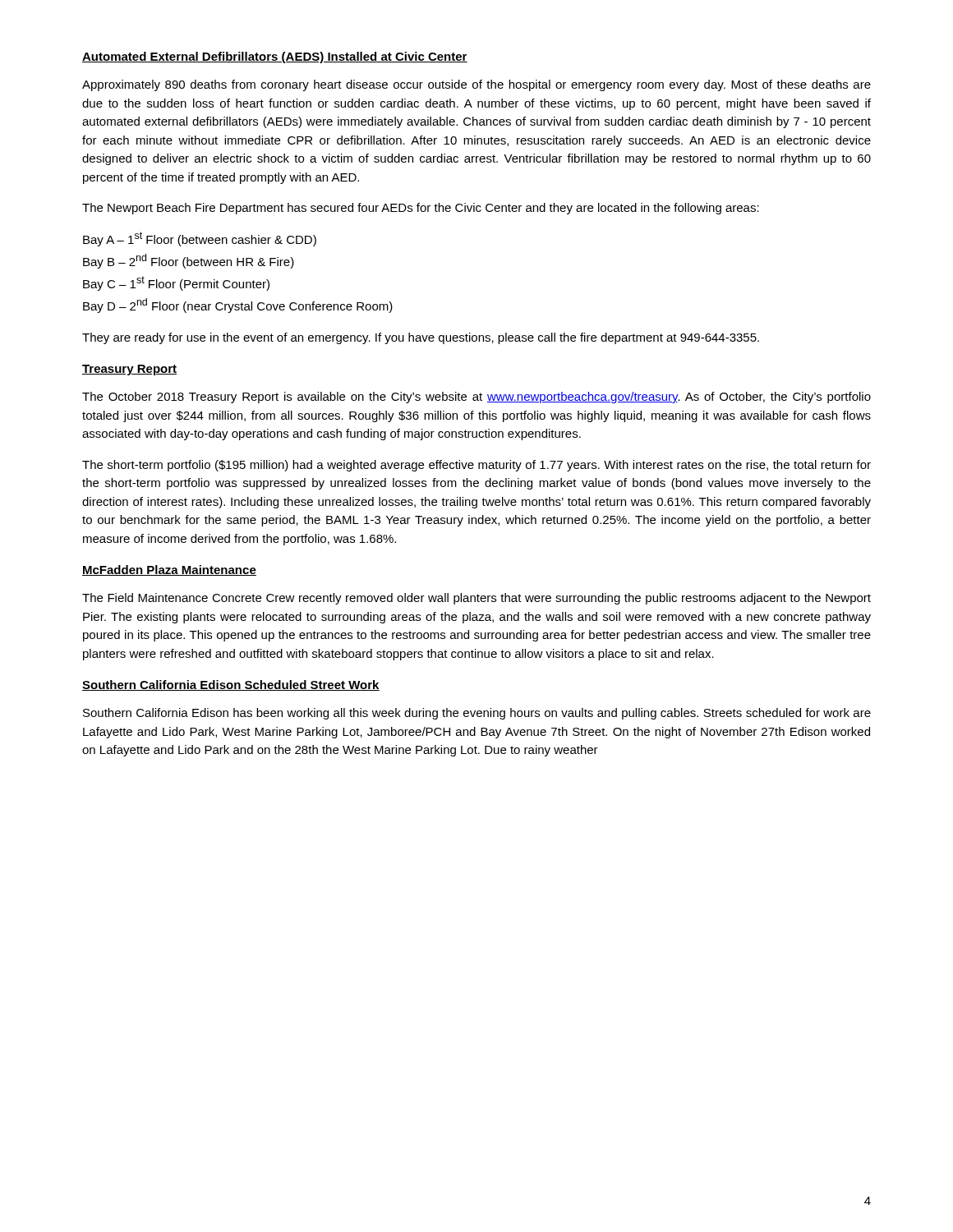Locate the text "Southern California Edison Scheduled Street Work"
Image resolution: width=953 pixels, height=1232 pixels.
click(231, 685)
